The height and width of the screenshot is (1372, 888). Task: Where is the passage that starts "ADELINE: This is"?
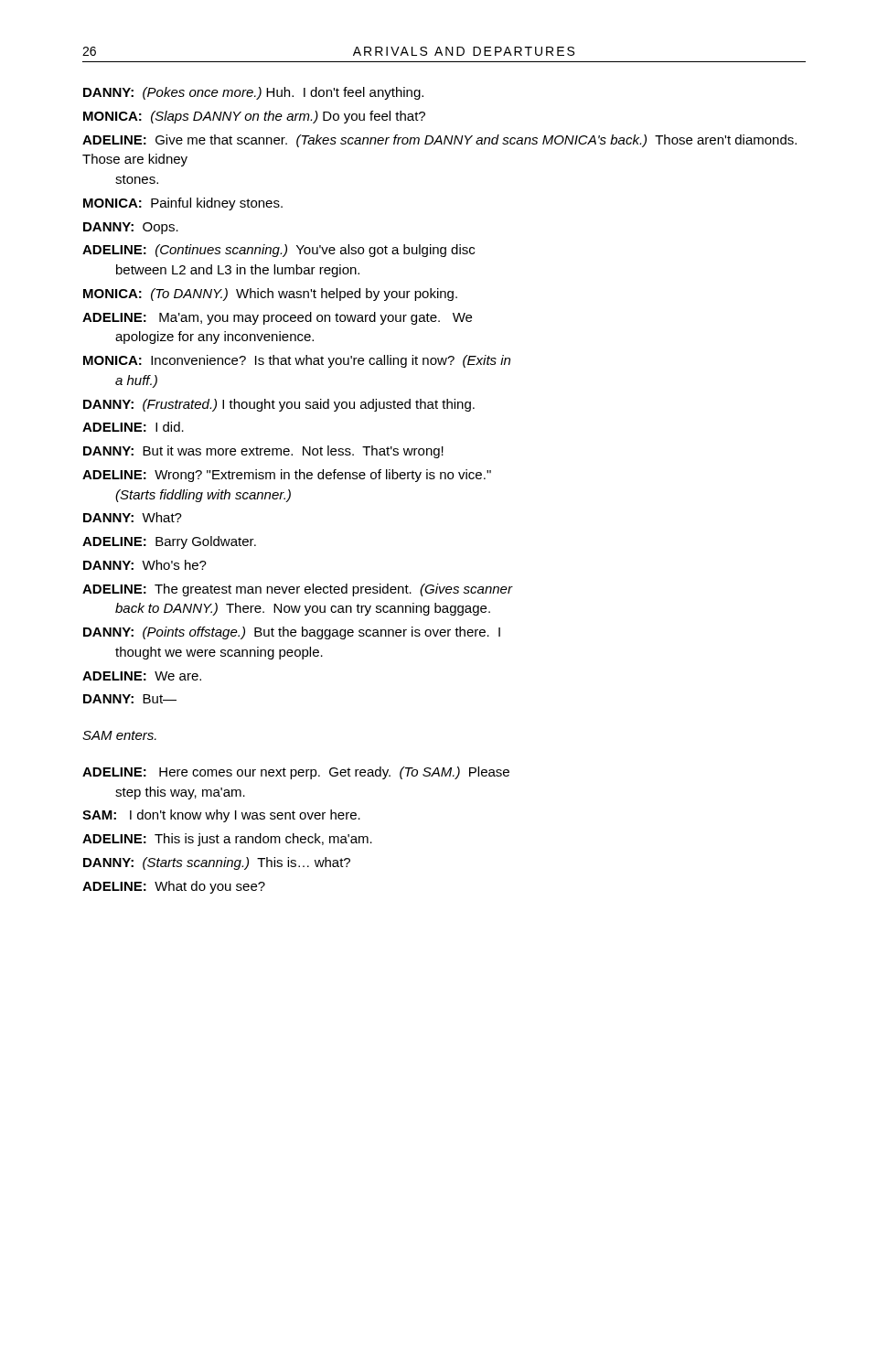[228, 838]
